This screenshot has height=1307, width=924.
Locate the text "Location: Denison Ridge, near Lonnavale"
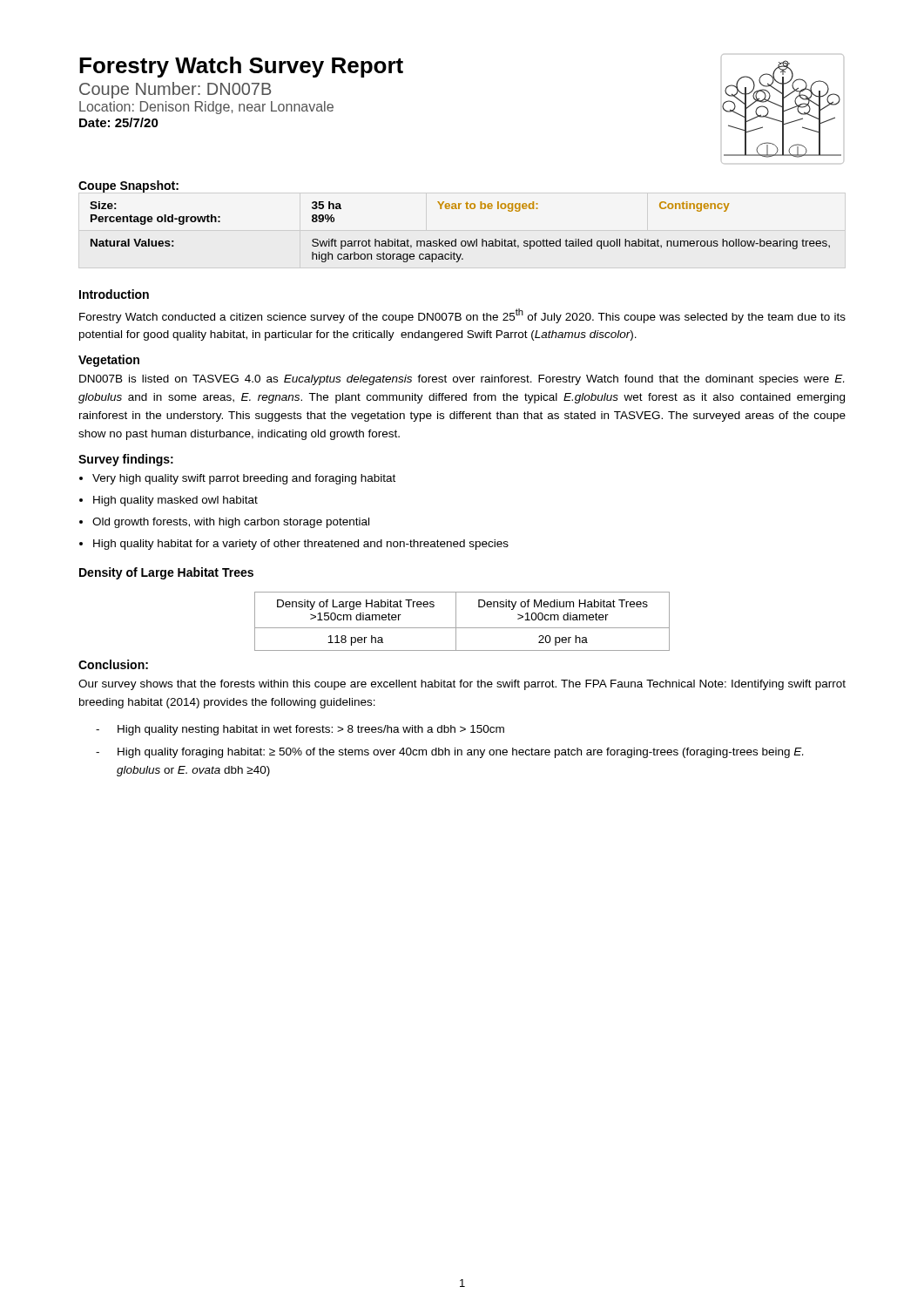tap(206, 107)
